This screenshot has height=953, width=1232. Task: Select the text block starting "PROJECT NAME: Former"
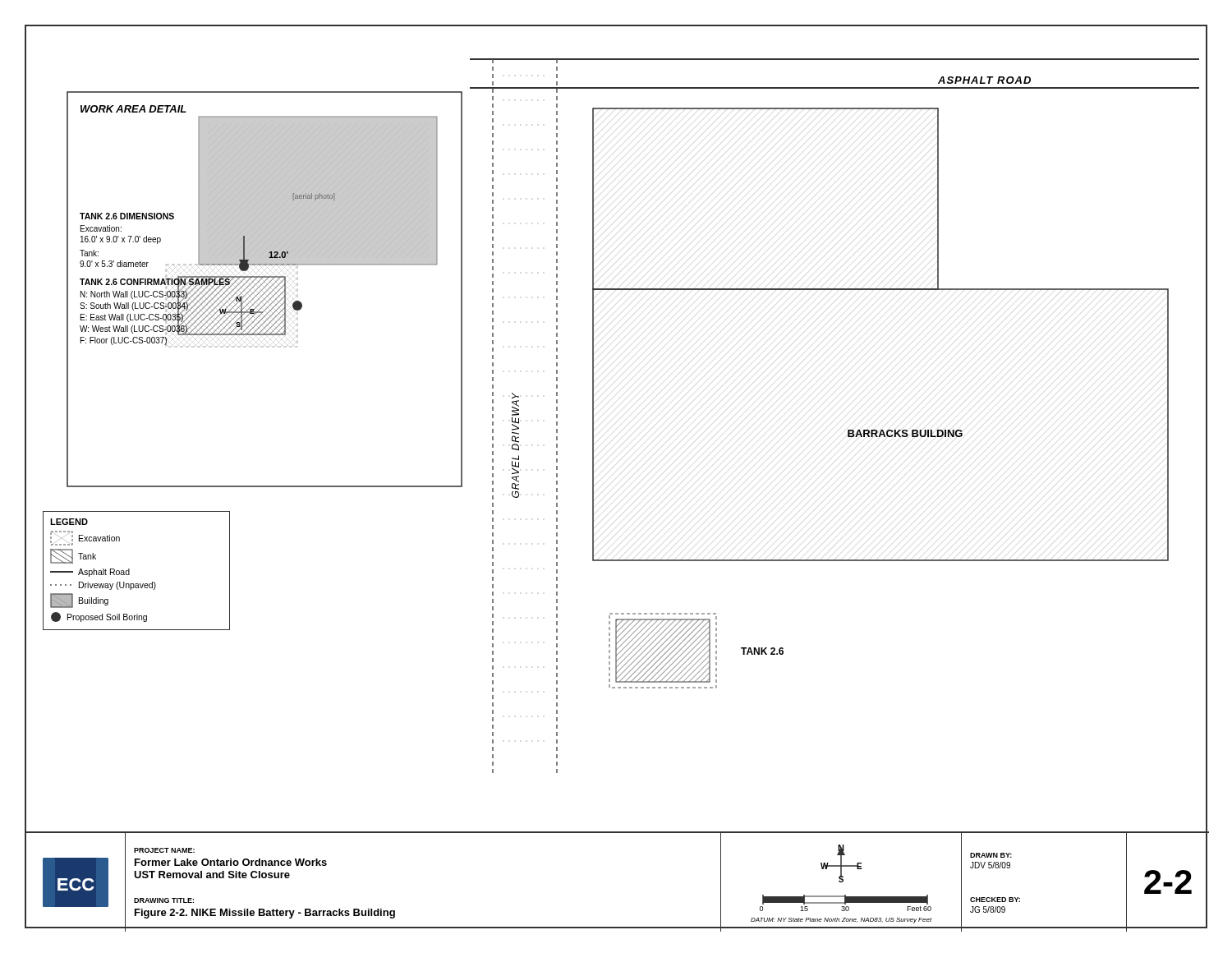(164, 850)
